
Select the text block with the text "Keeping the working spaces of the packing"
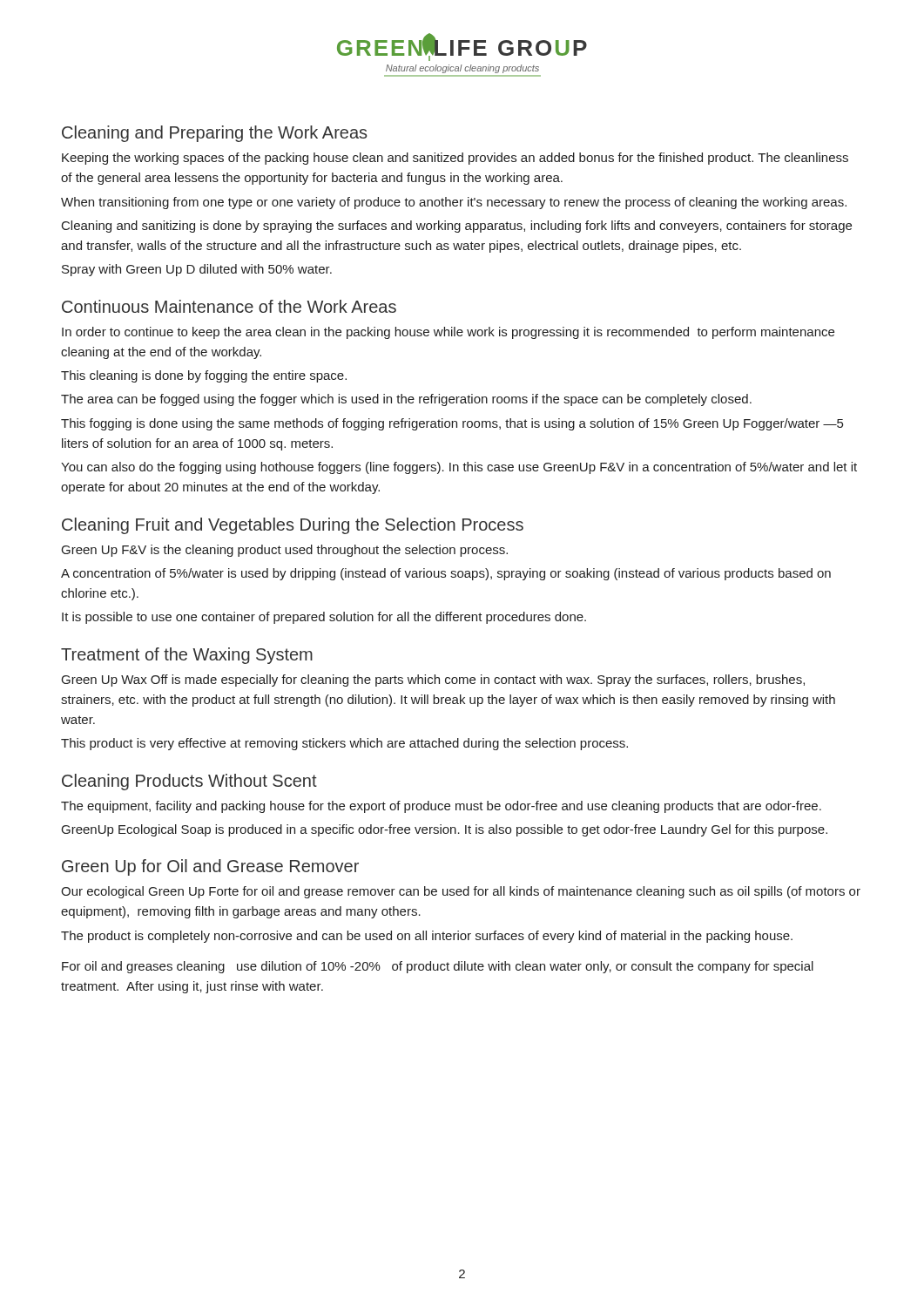[x=455, y=167]
